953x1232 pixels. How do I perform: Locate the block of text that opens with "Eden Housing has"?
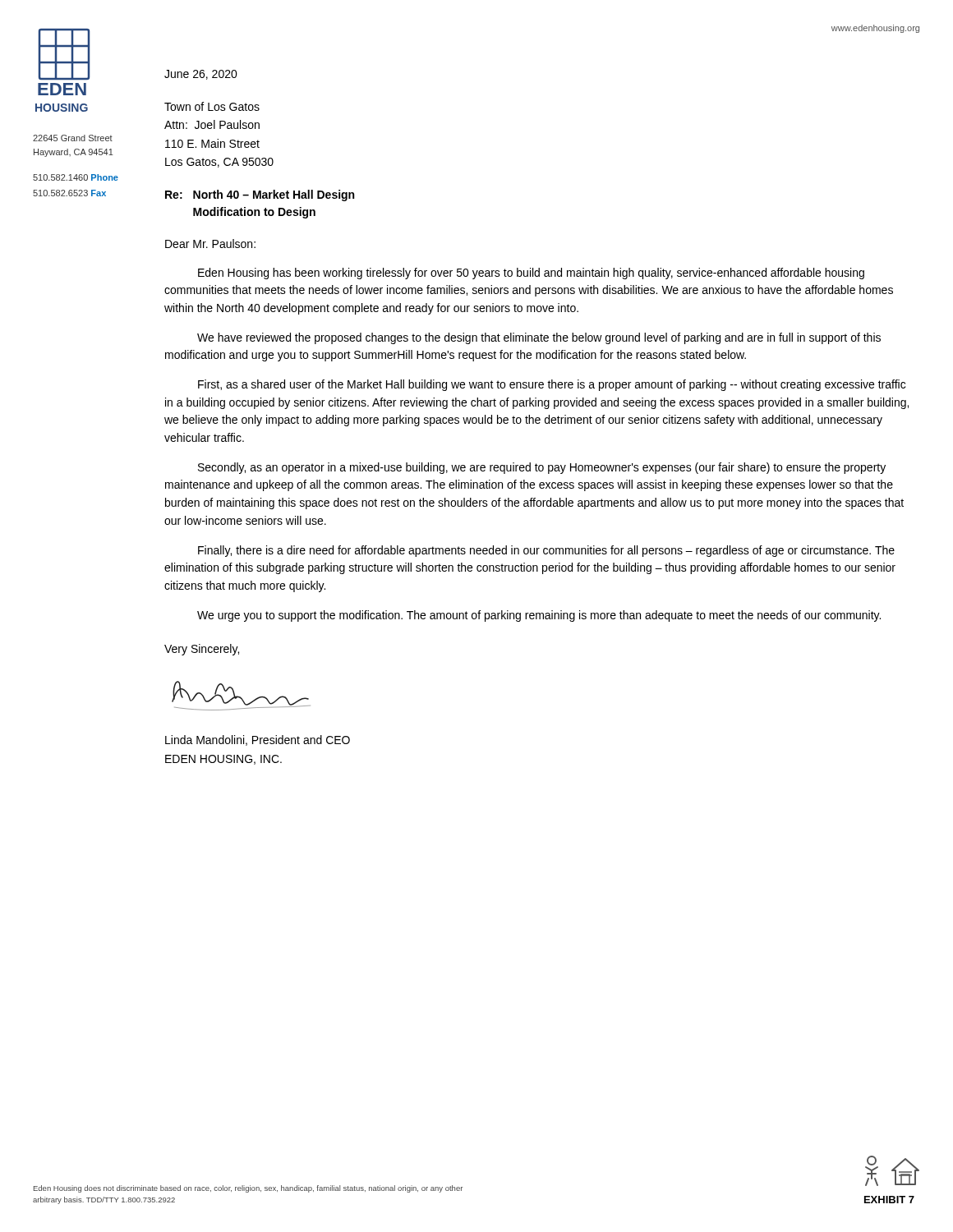(529, 290)
